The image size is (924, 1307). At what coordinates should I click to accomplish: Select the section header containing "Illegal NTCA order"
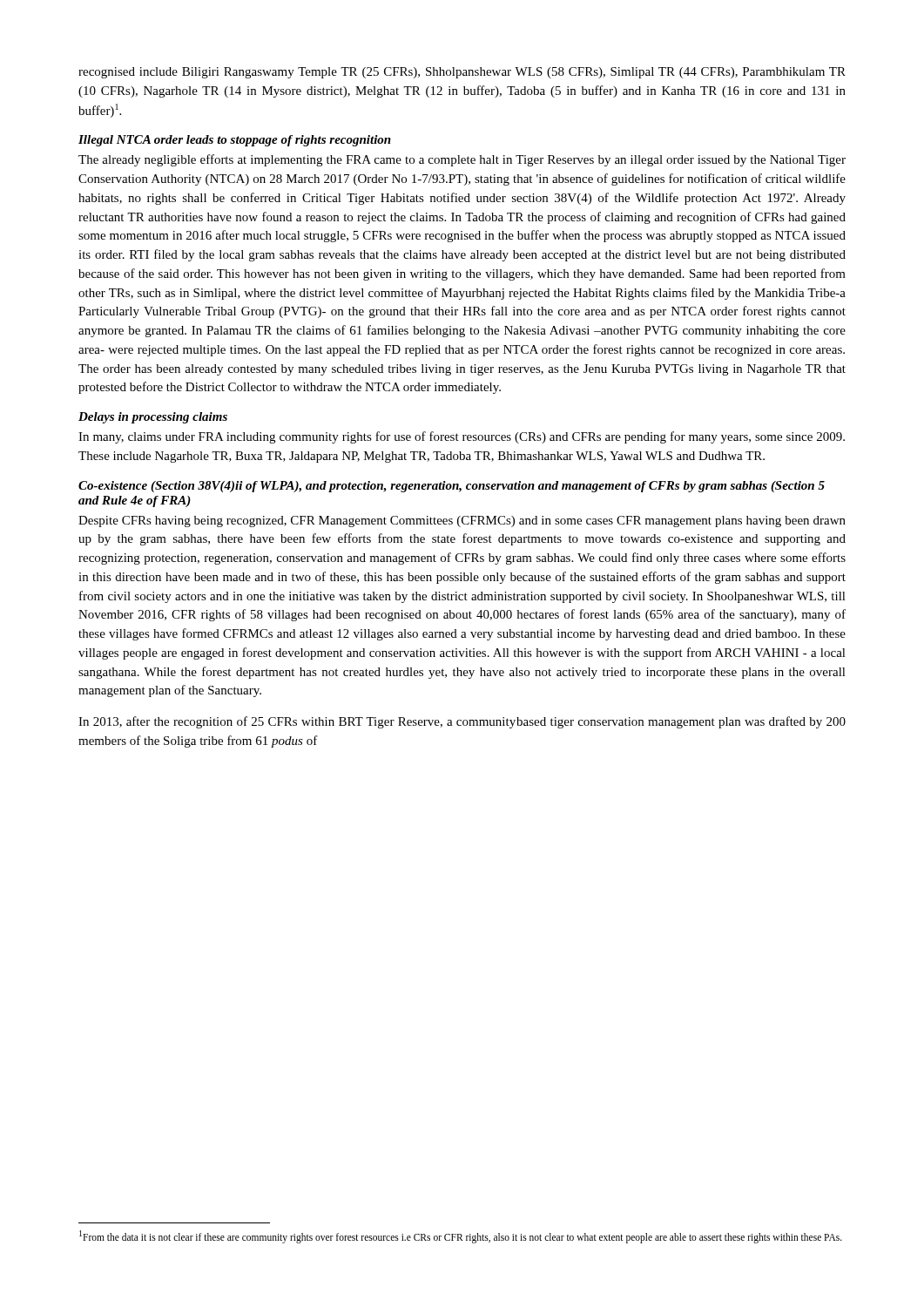[235, 140]
